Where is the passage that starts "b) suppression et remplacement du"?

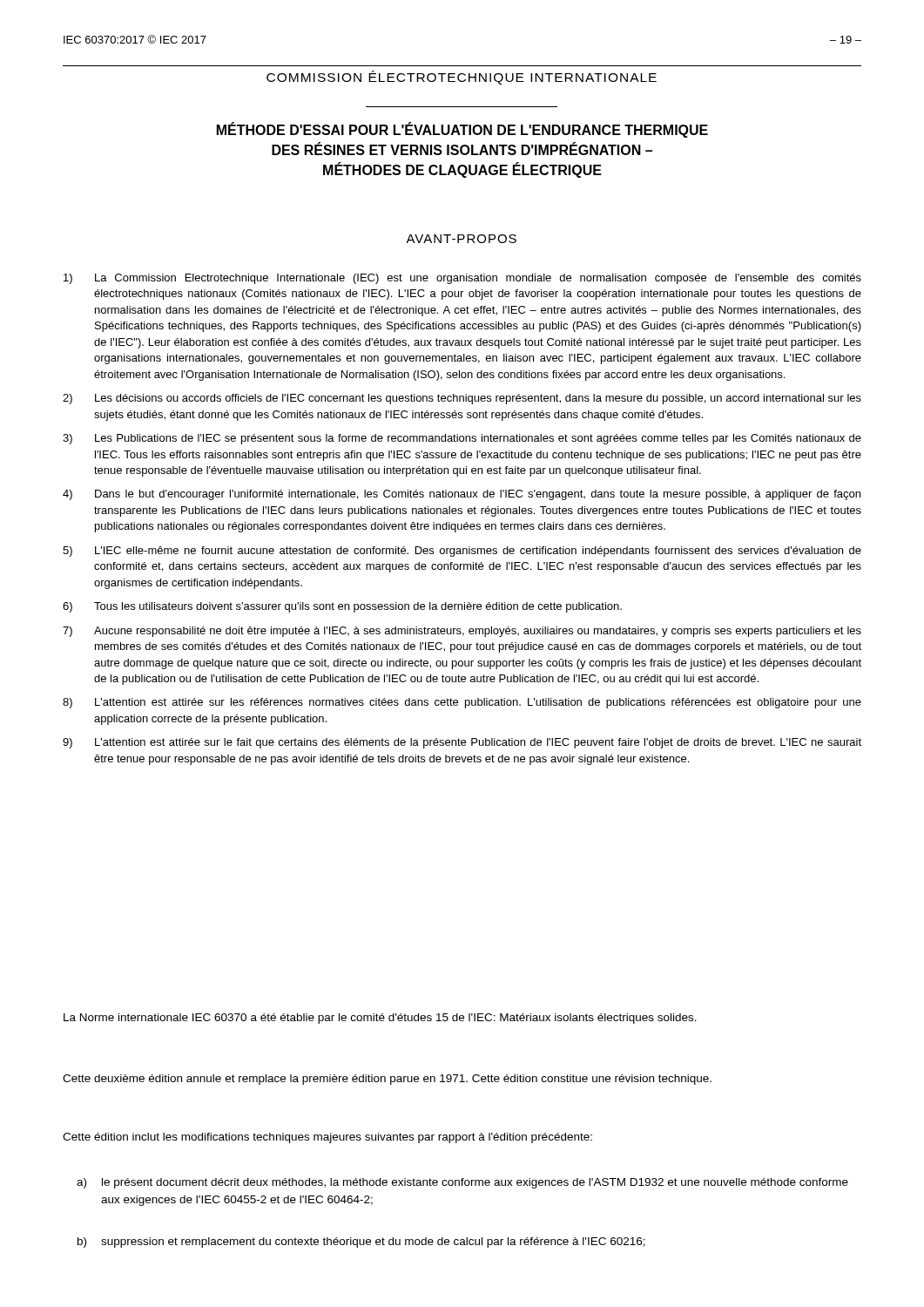469,1242
